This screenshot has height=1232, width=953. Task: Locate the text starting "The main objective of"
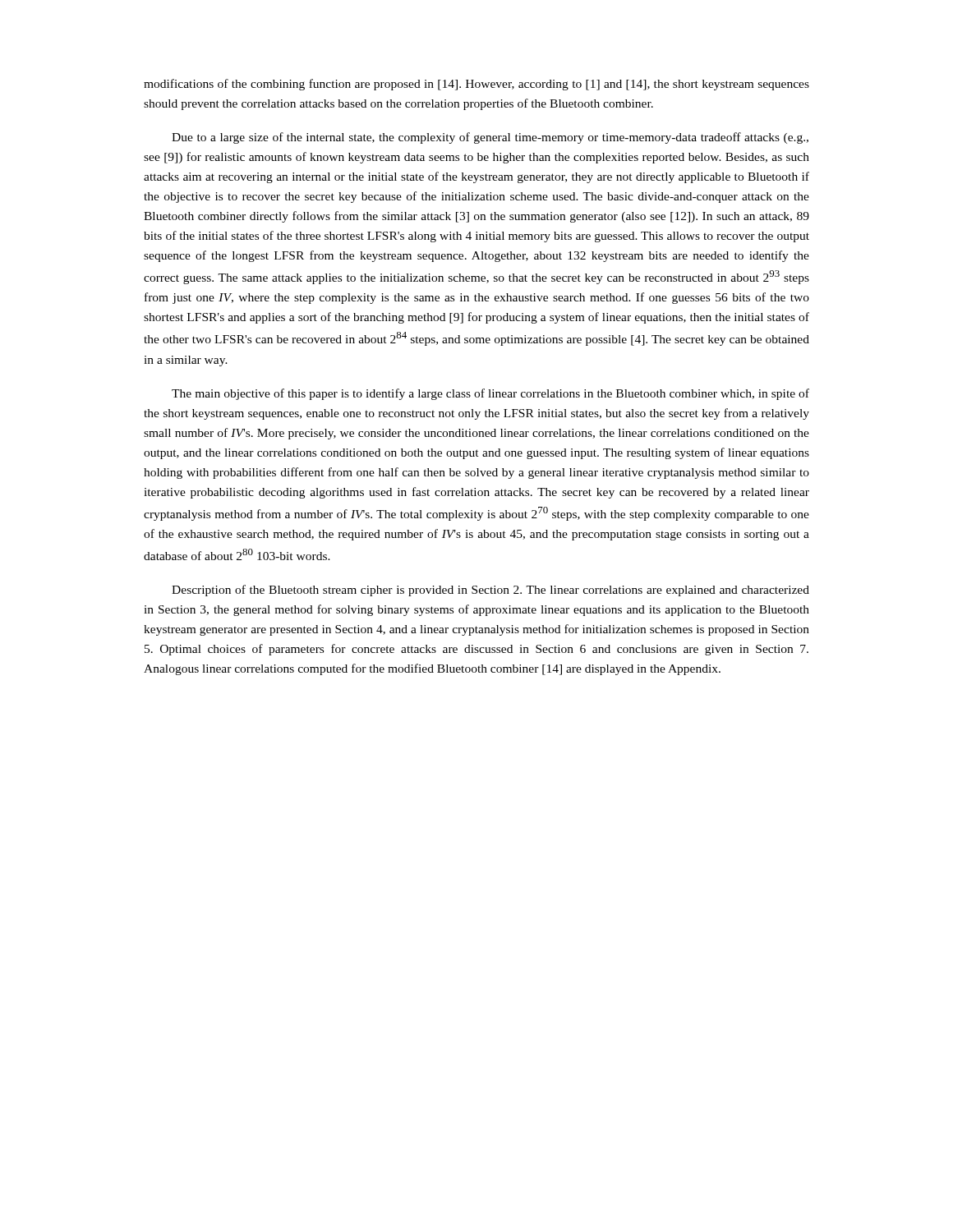pos(476,475)
